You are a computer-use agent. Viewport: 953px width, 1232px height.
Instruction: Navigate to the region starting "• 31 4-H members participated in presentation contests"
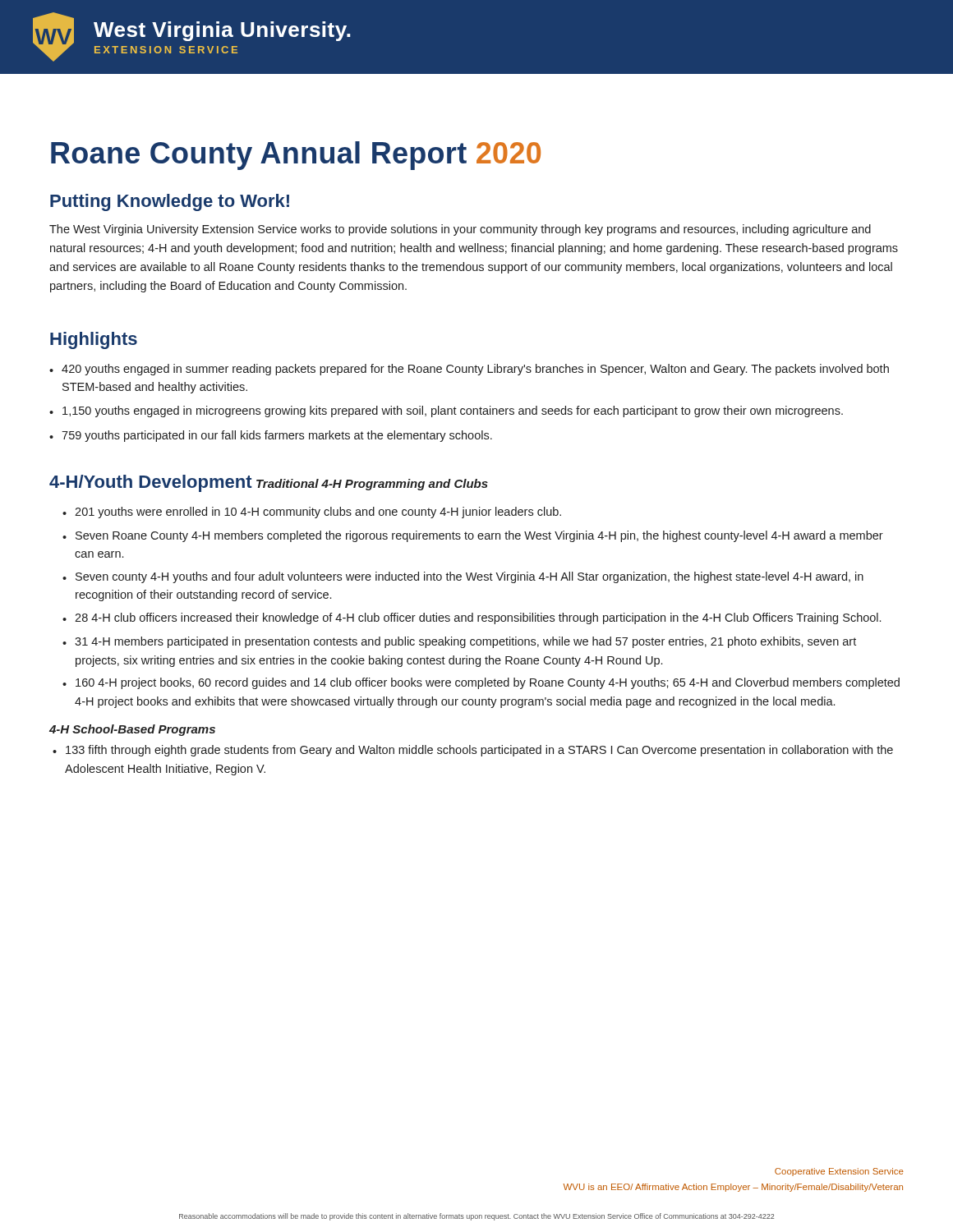[x=483, y=651]
